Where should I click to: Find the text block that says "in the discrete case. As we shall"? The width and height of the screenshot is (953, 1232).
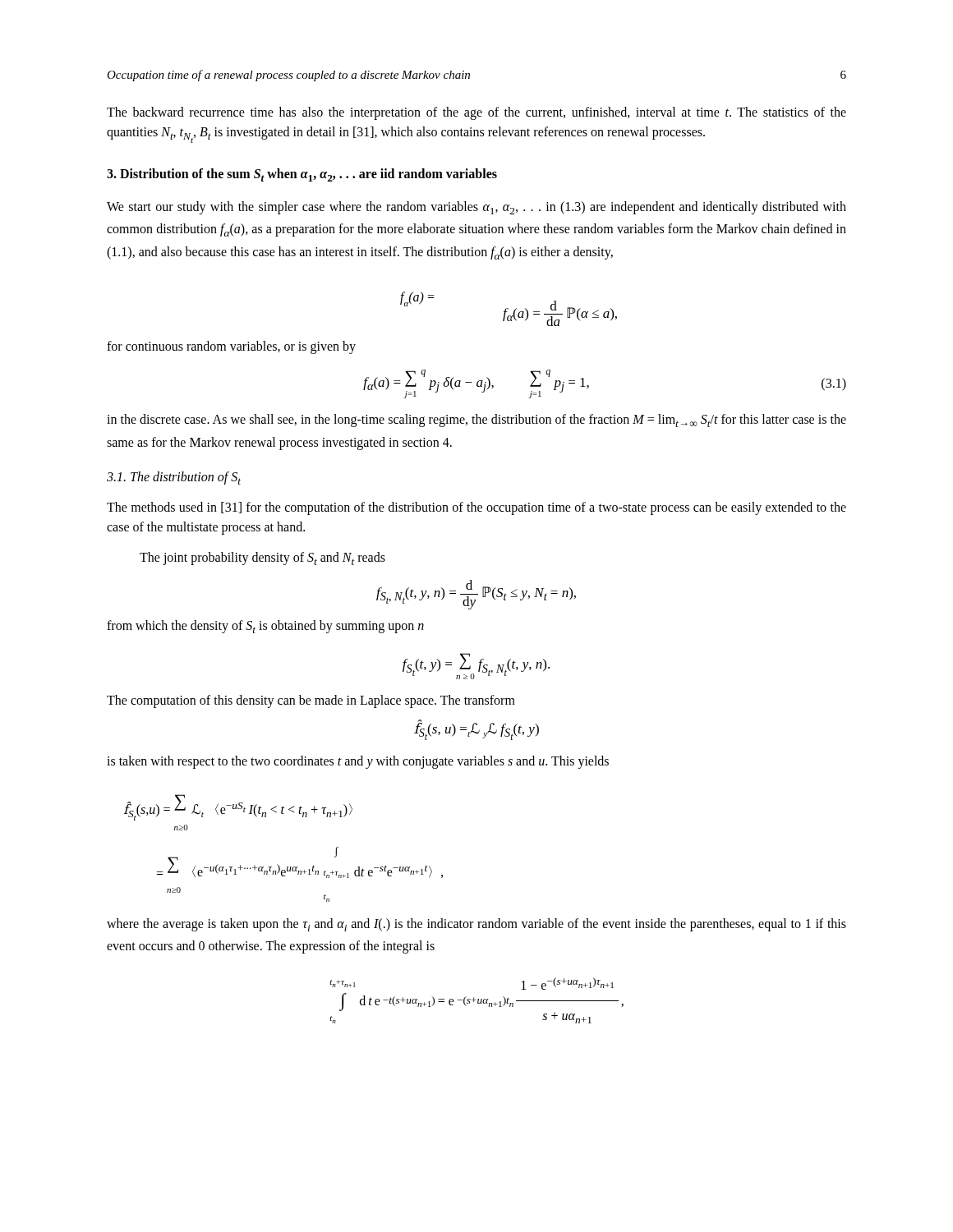pyautogui.click(x=476, y=431)
